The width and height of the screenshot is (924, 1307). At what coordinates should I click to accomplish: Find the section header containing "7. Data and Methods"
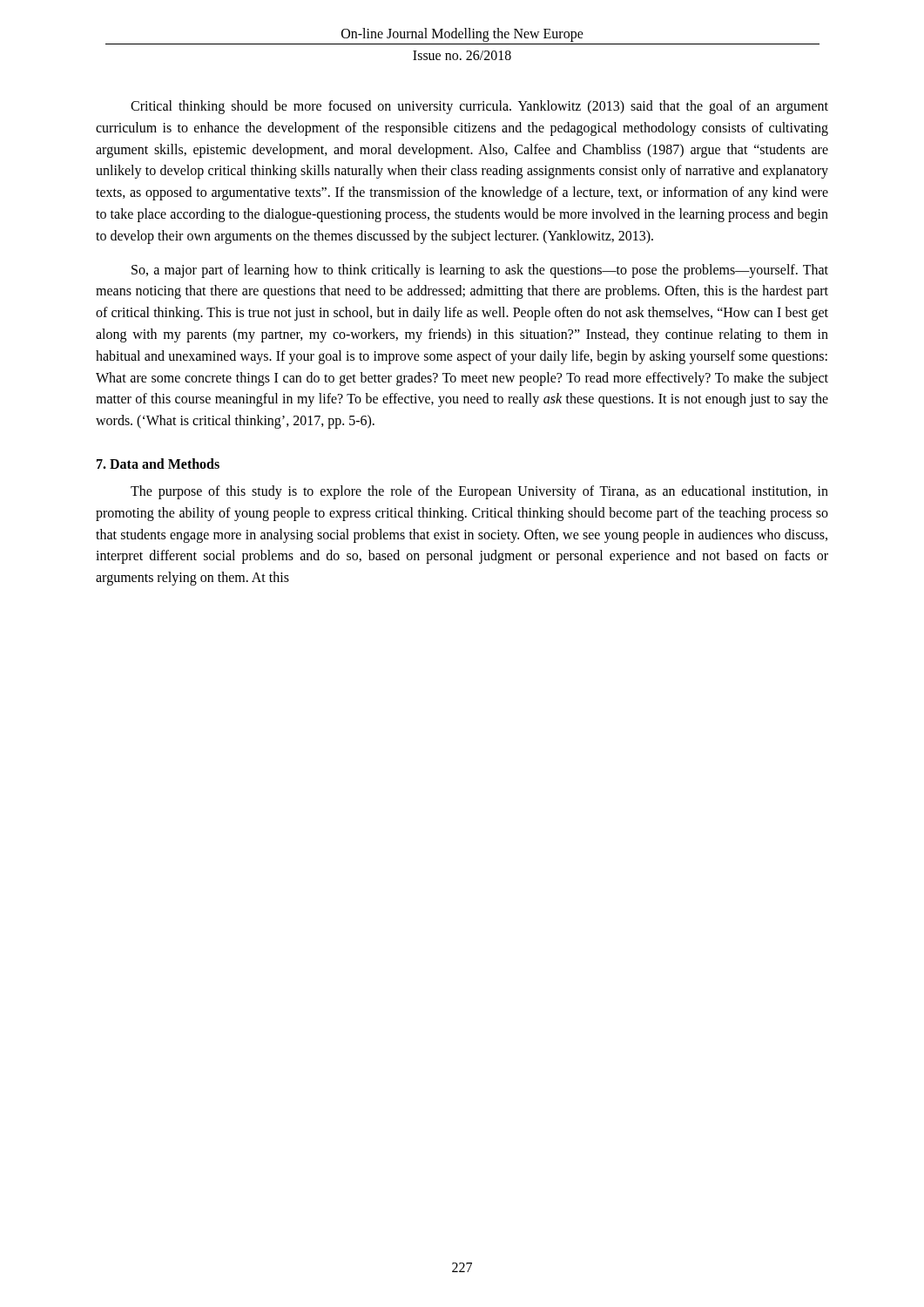(x=158, y=464)
